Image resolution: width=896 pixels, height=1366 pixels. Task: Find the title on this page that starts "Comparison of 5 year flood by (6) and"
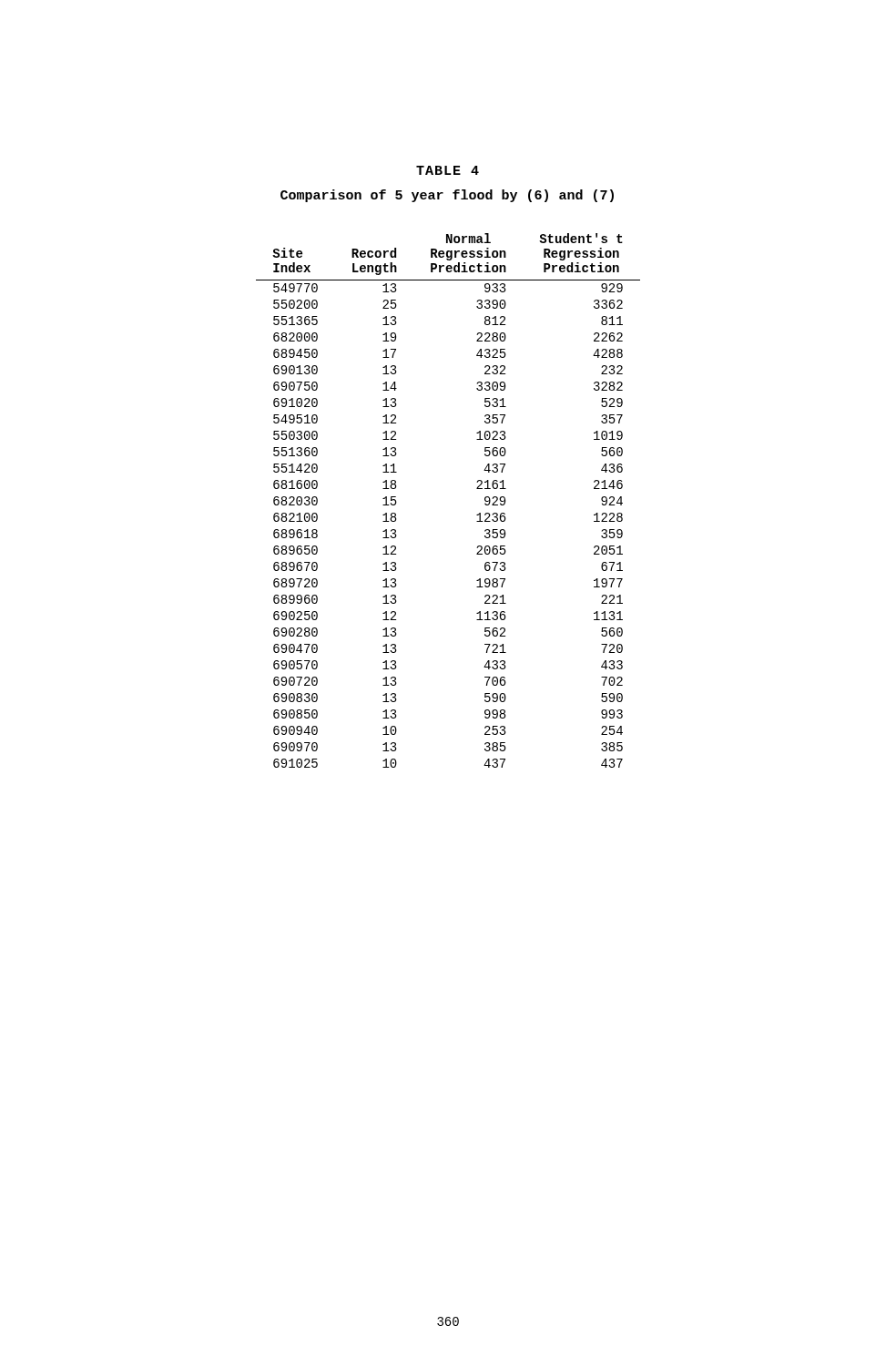click(x=448, y=196)
